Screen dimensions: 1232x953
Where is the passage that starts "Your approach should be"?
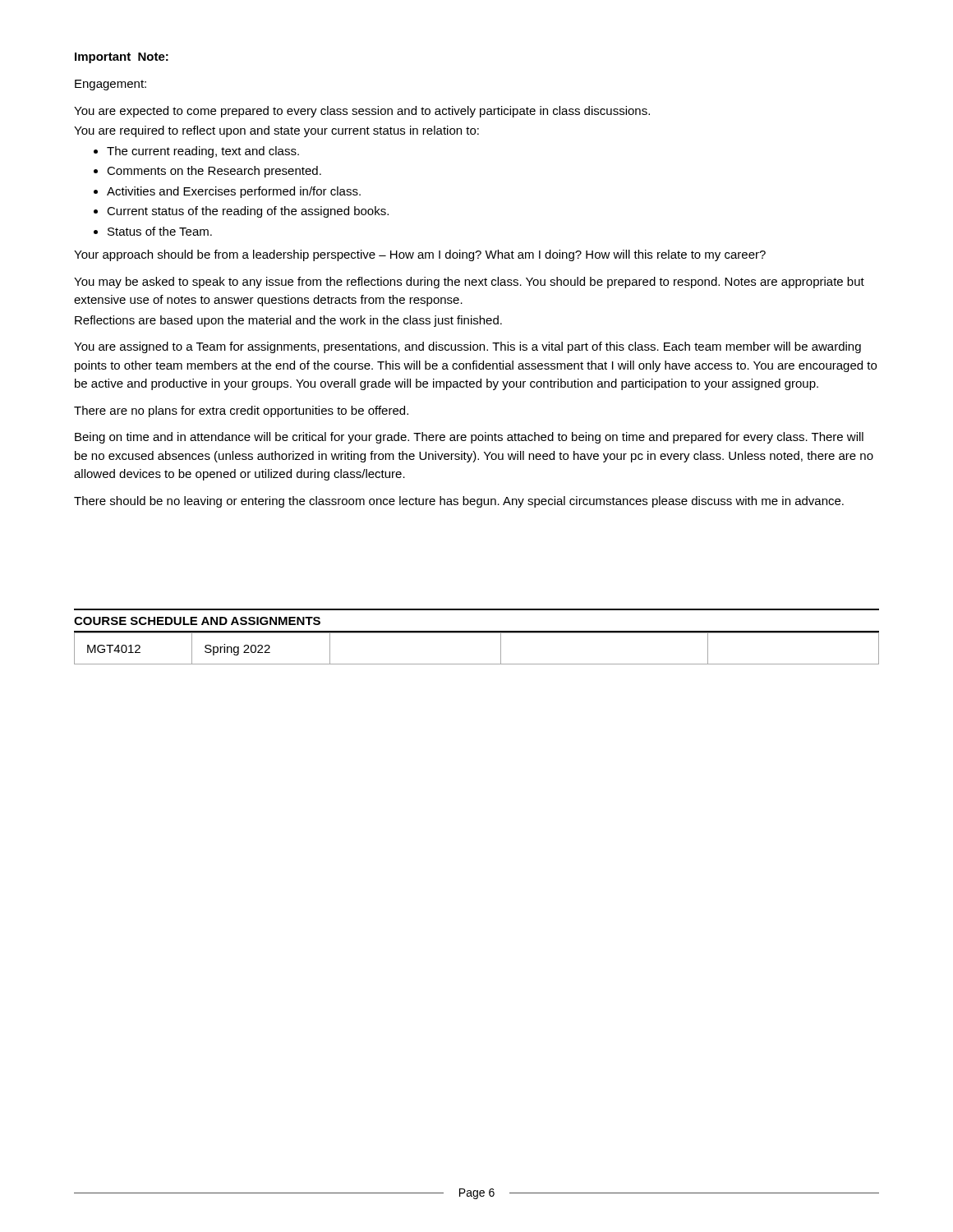420,254
